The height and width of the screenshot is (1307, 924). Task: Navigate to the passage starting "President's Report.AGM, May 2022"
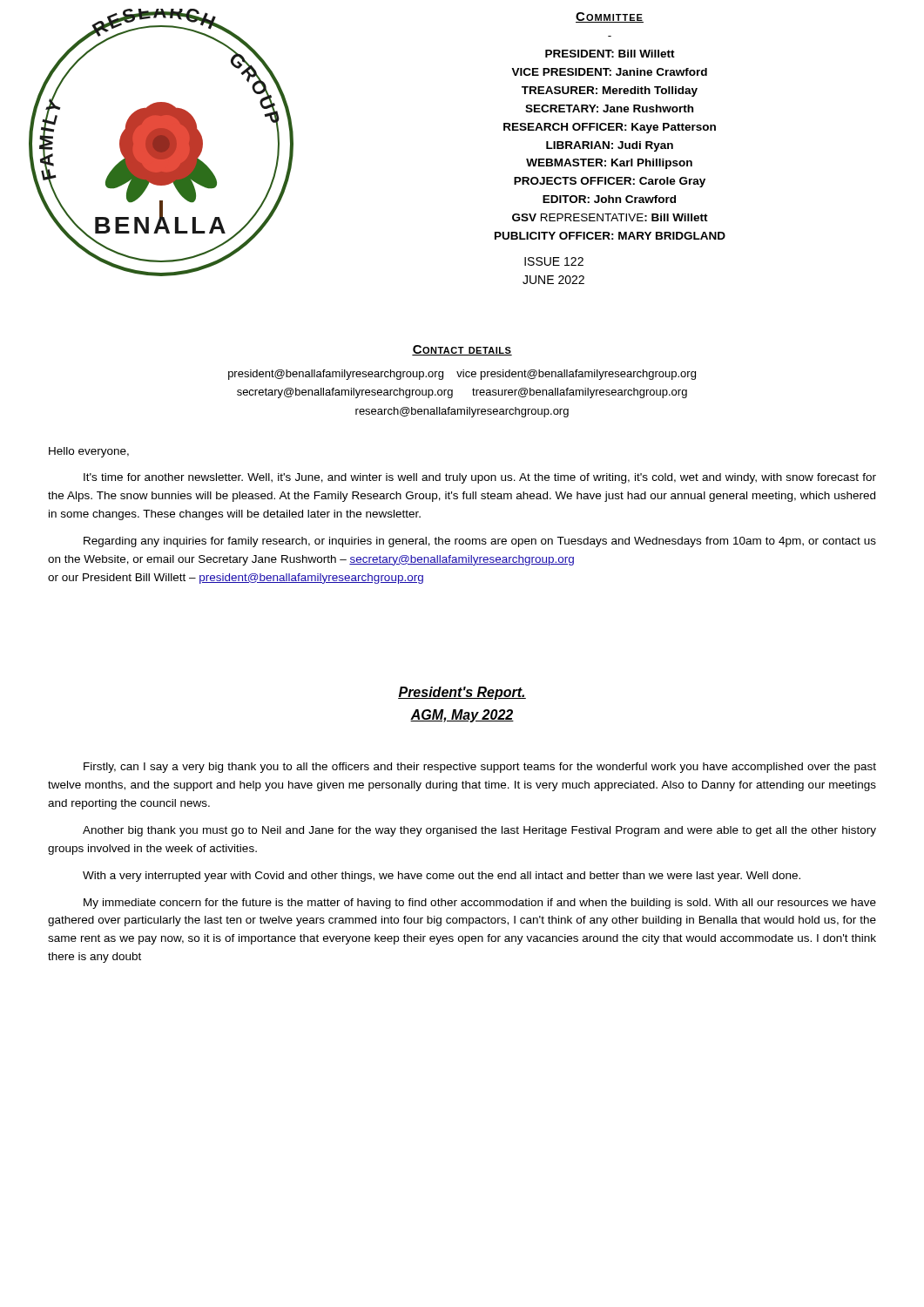click(x=462, y=703)
